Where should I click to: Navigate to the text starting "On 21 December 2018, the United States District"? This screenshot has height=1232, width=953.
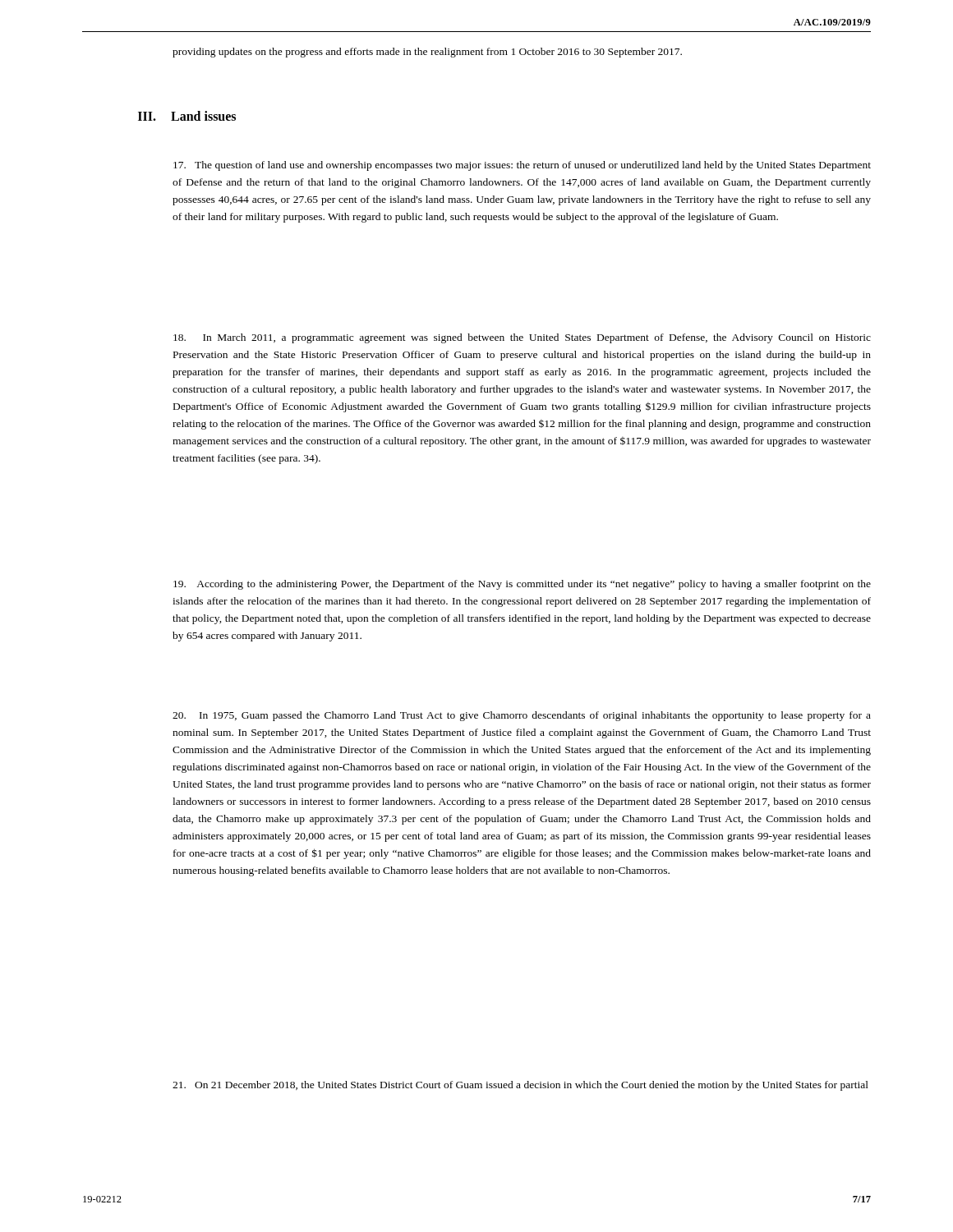pyautogui.click(x=520, y=1085)
